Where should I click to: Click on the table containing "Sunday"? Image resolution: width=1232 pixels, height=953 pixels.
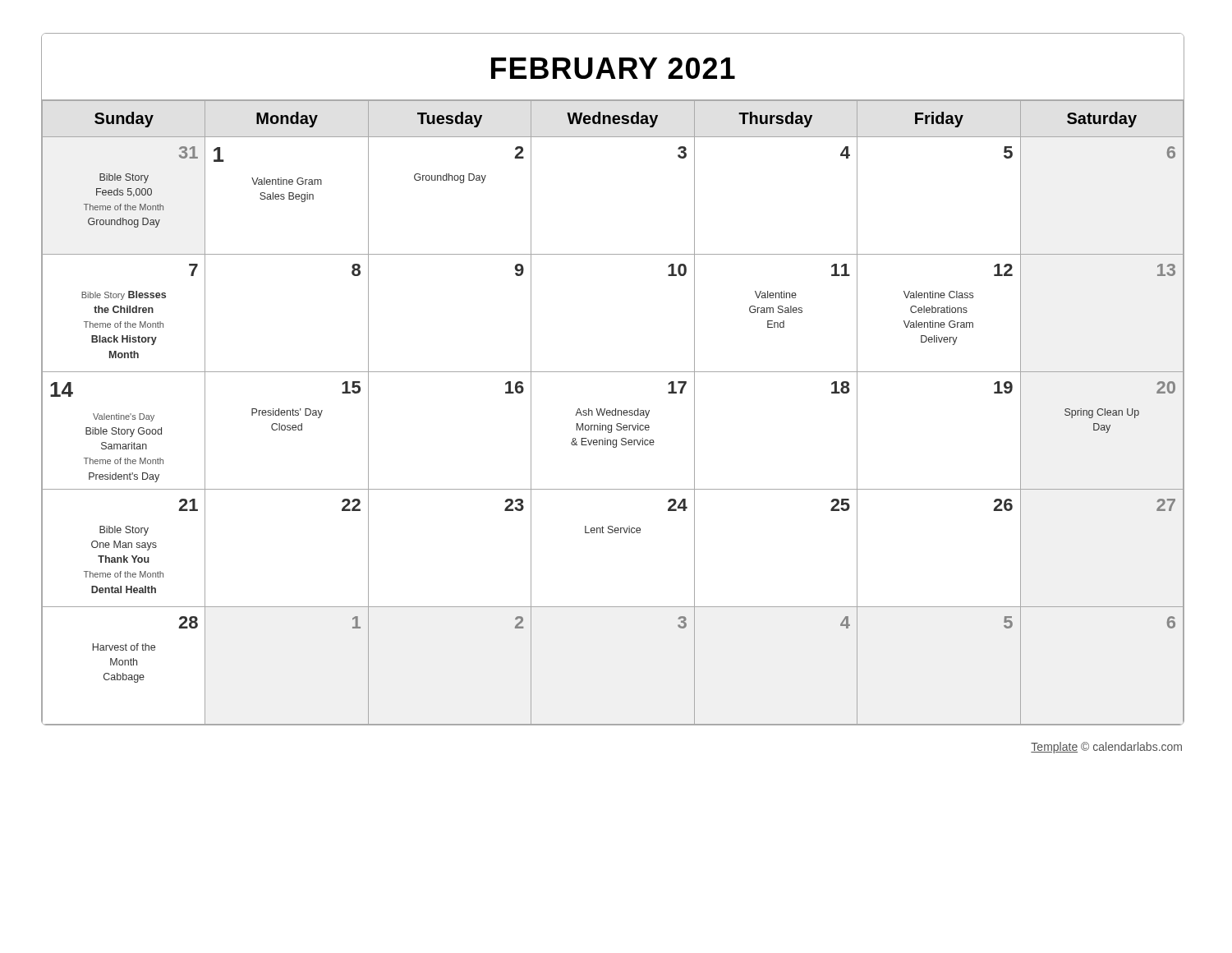click(x=613, y=412)
